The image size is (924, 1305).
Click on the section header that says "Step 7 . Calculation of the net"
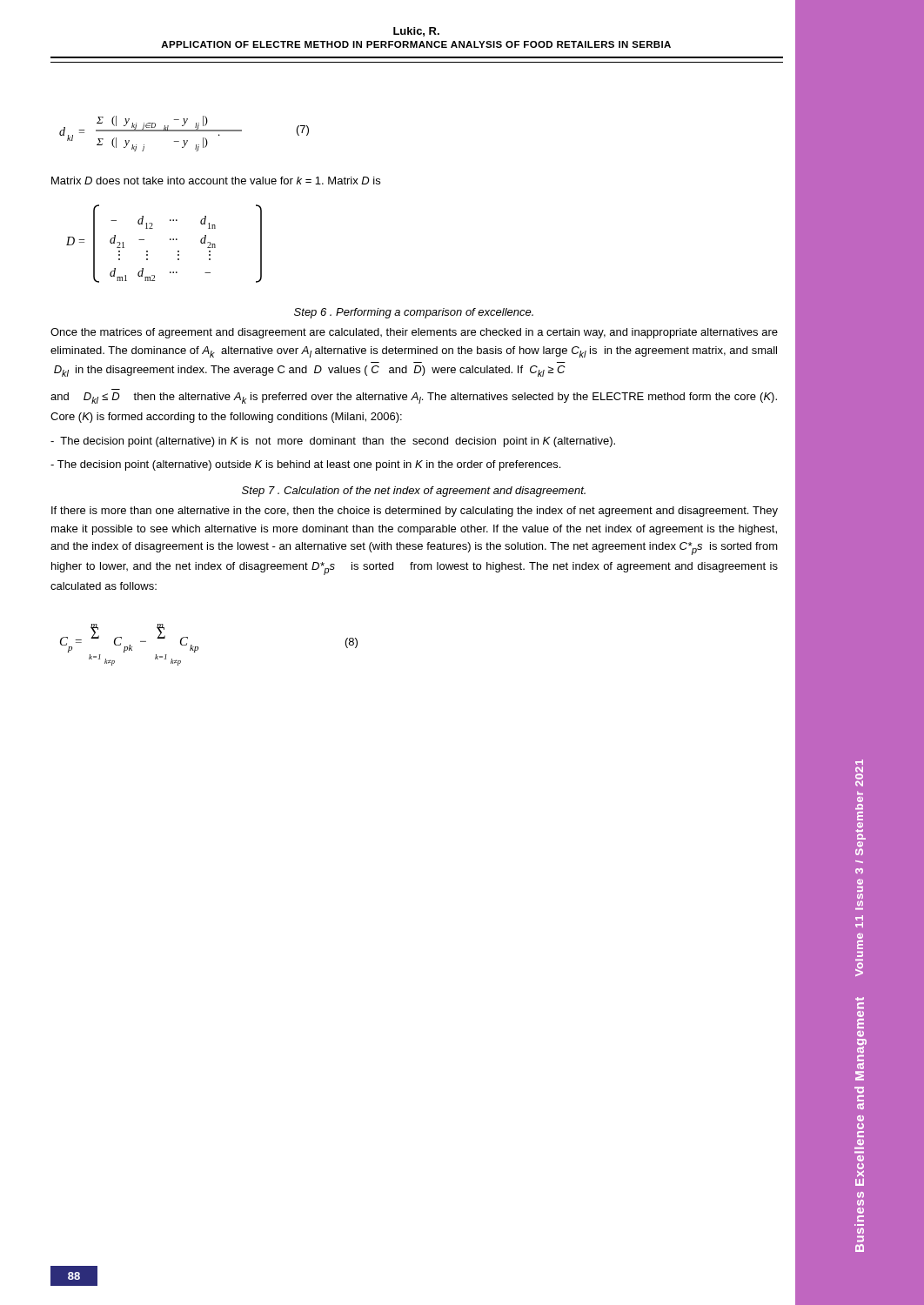(414, 491)
